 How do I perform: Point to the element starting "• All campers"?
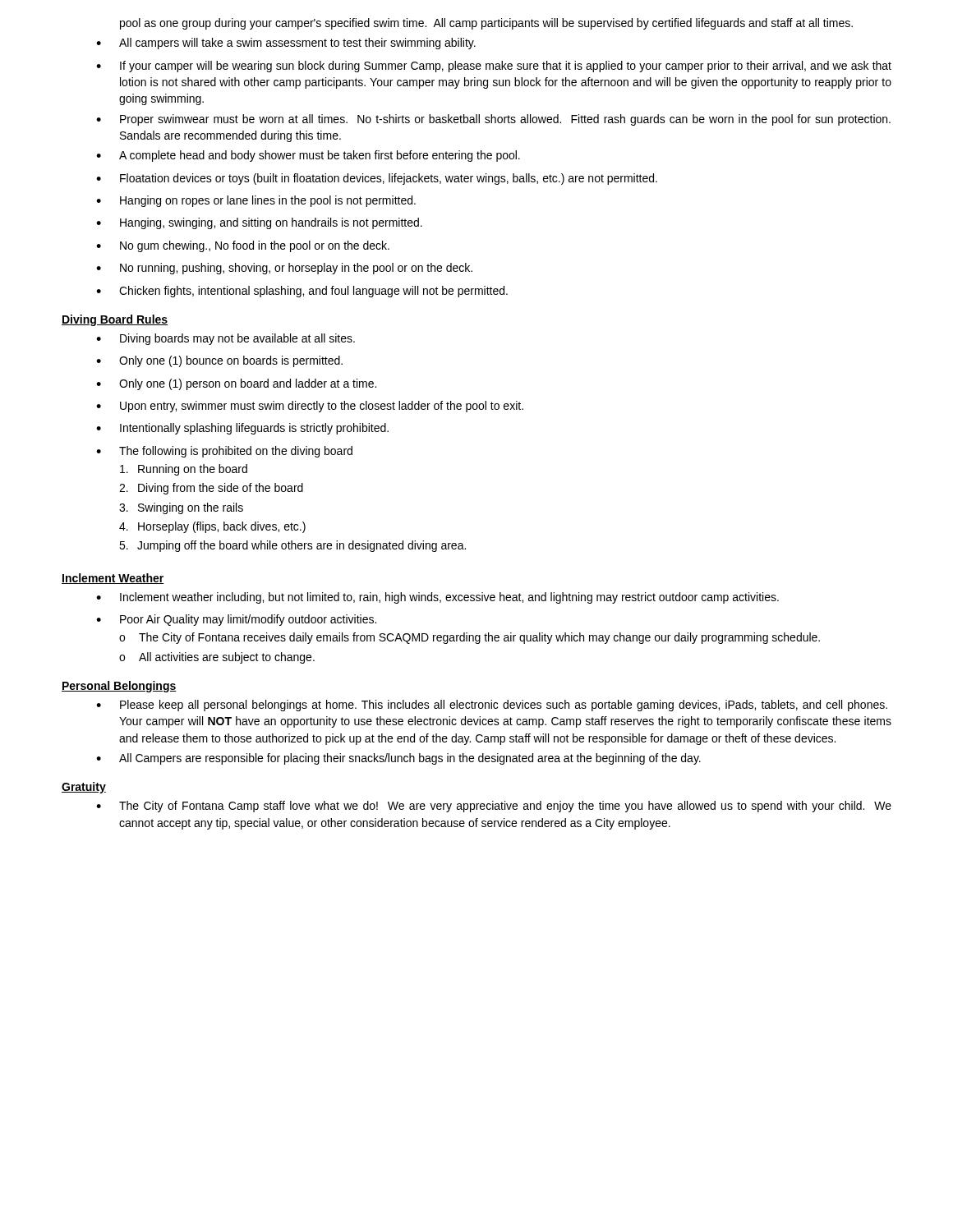286,44
